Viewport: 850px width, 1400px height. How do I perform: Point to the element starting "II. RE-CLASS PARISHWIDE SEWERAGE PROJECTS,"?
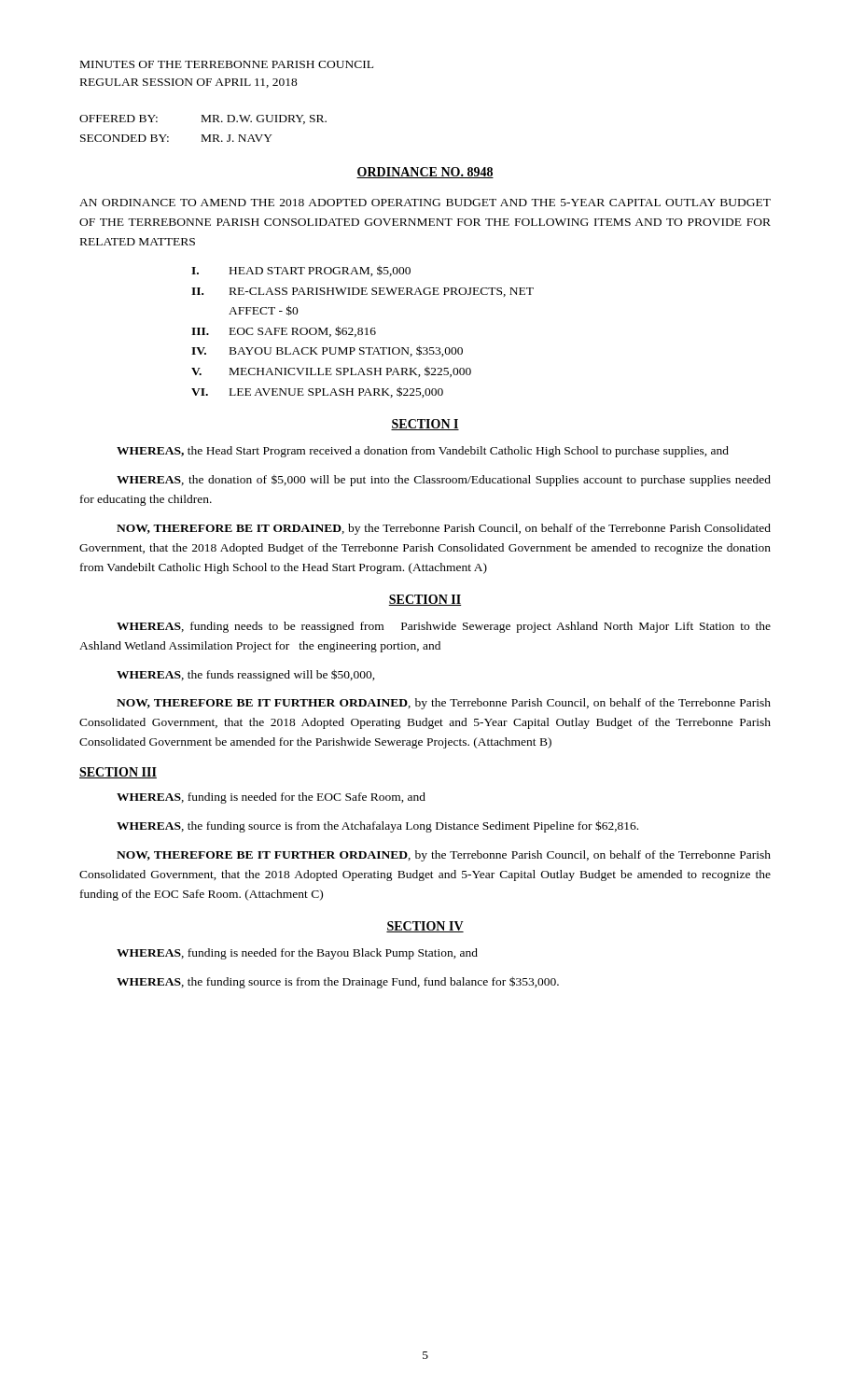tap(481, 301)
